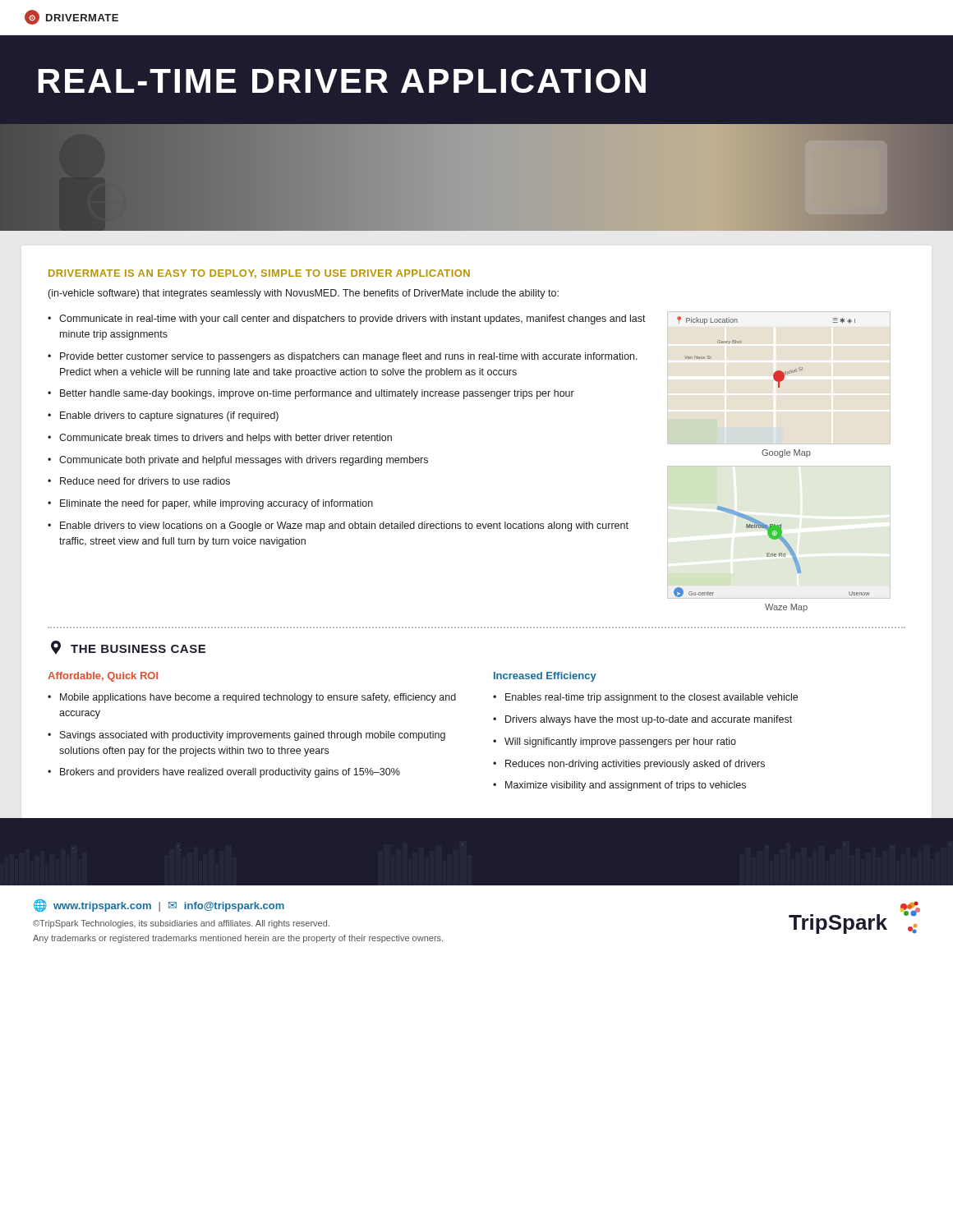Find the block starting "Affordable, Quick ROI • Mobile applications"

(x=254, y=725)
